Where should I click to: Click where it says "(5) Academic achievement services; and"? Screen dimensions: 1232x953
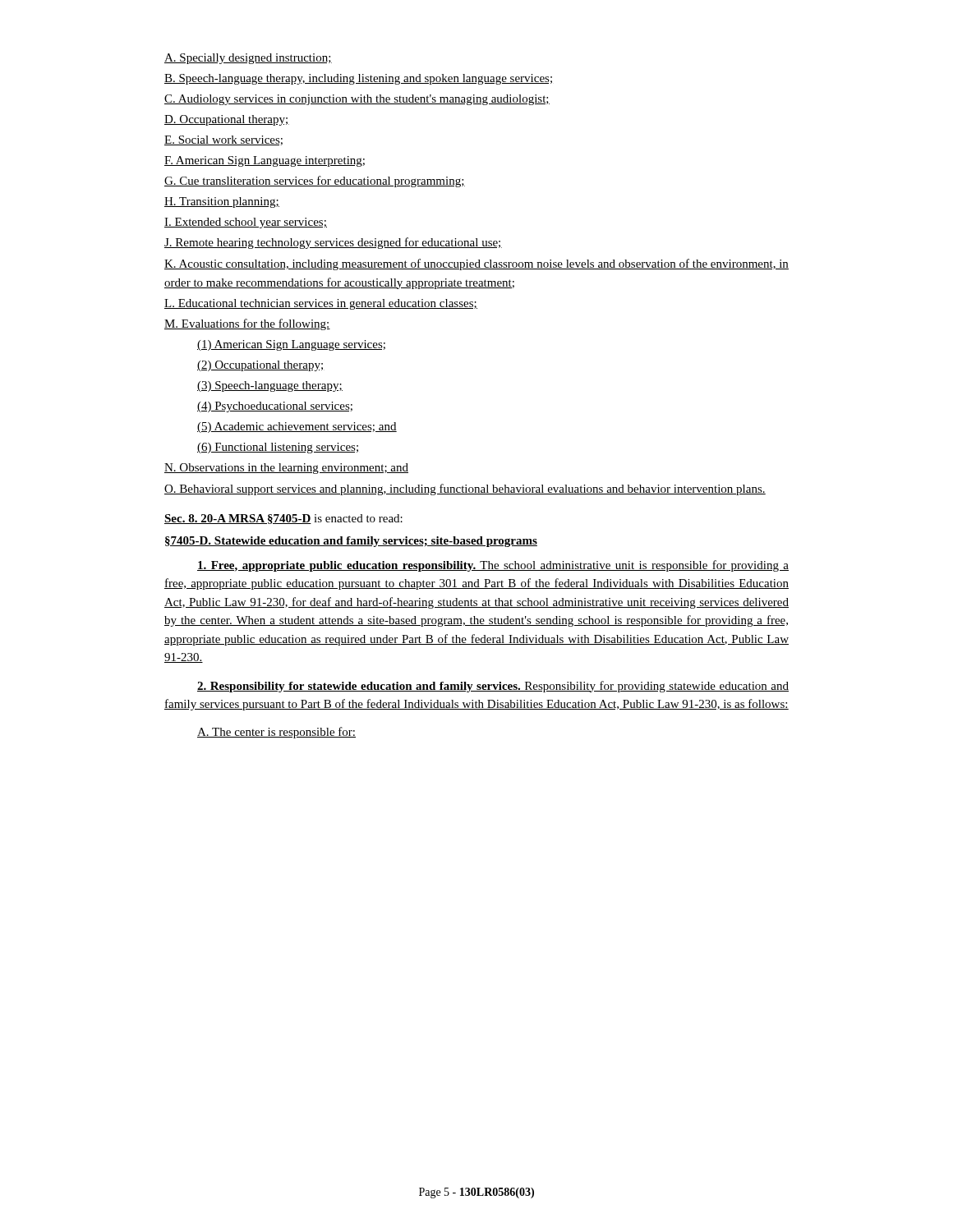click(297, 426)
